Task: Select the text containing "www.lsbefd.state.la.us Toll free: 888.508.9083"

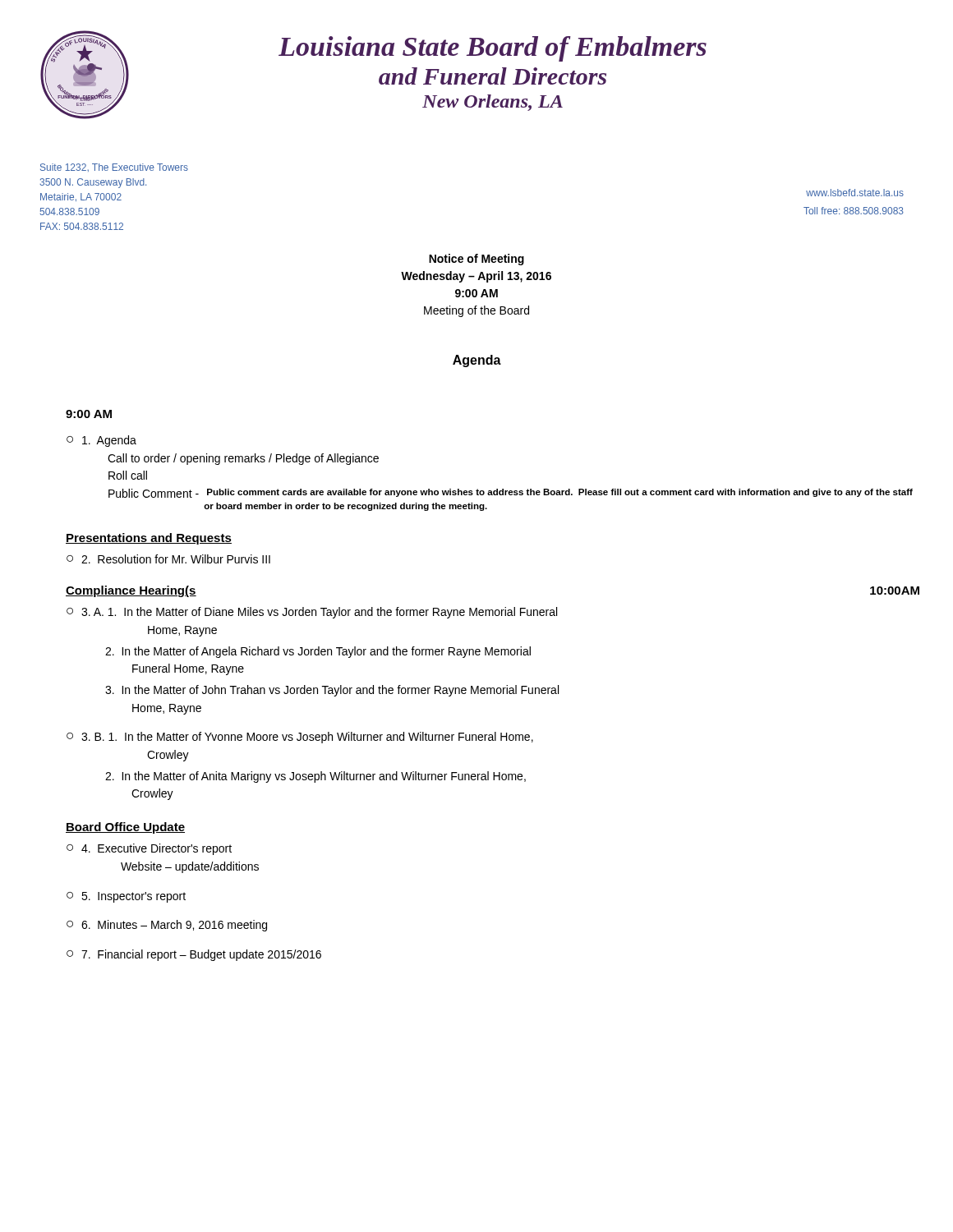Action: coord(854,202)
